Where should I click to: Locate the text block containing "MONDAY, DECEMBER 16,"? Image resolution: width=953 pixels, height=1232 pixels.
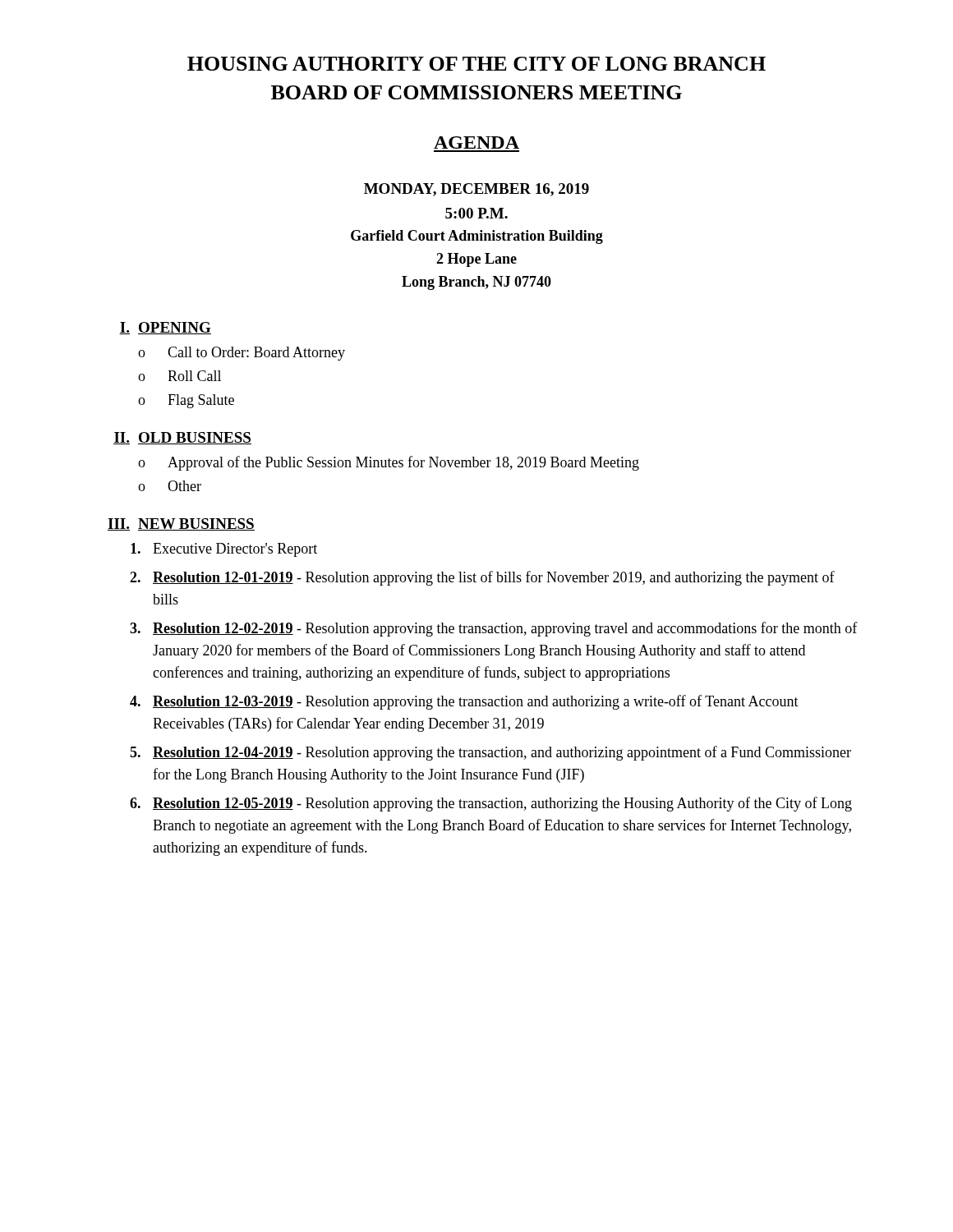pos(476,235)
